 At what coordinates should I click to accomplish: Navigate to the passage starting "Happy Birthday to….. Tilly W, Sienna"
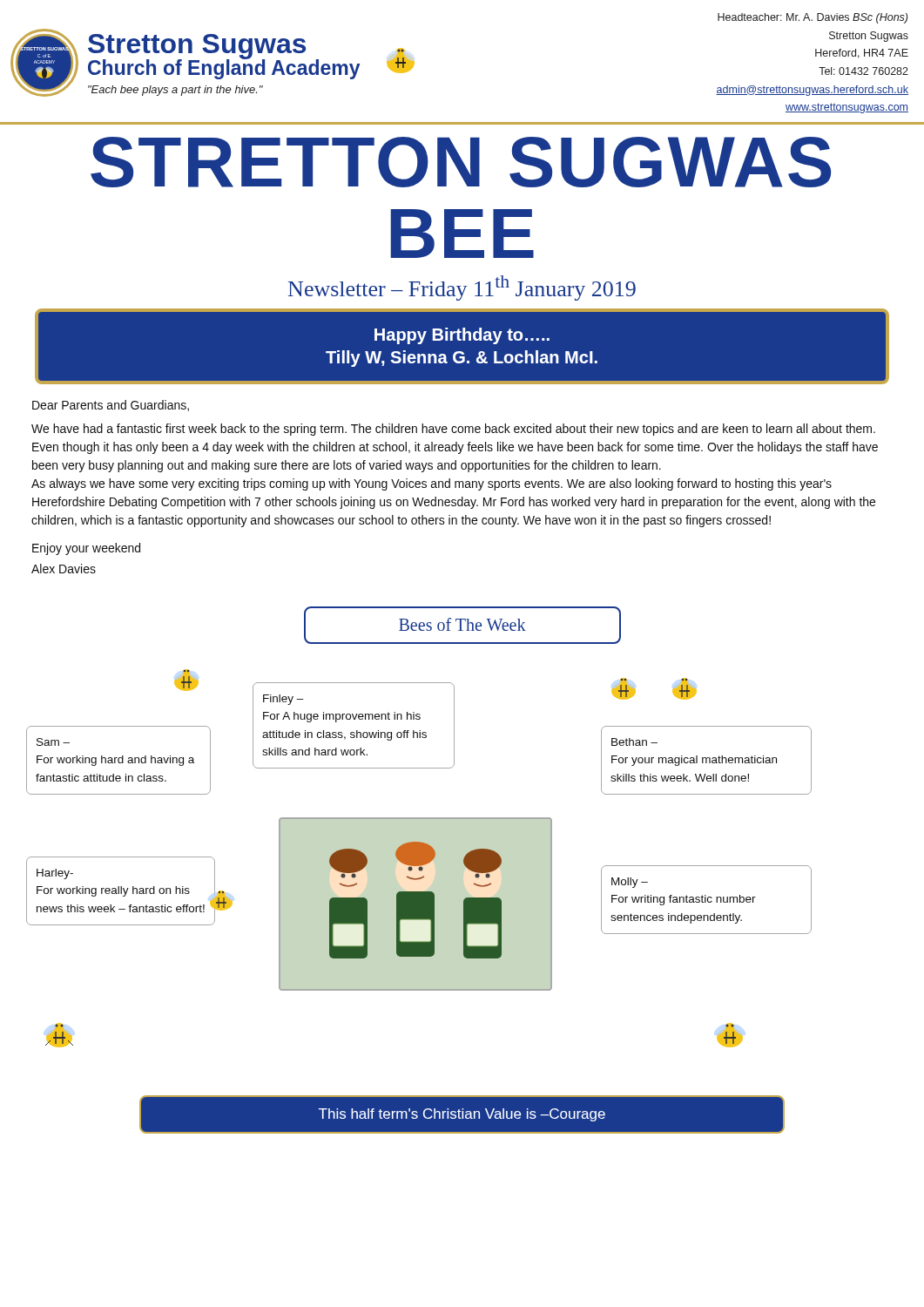click(x=462, y=347)
